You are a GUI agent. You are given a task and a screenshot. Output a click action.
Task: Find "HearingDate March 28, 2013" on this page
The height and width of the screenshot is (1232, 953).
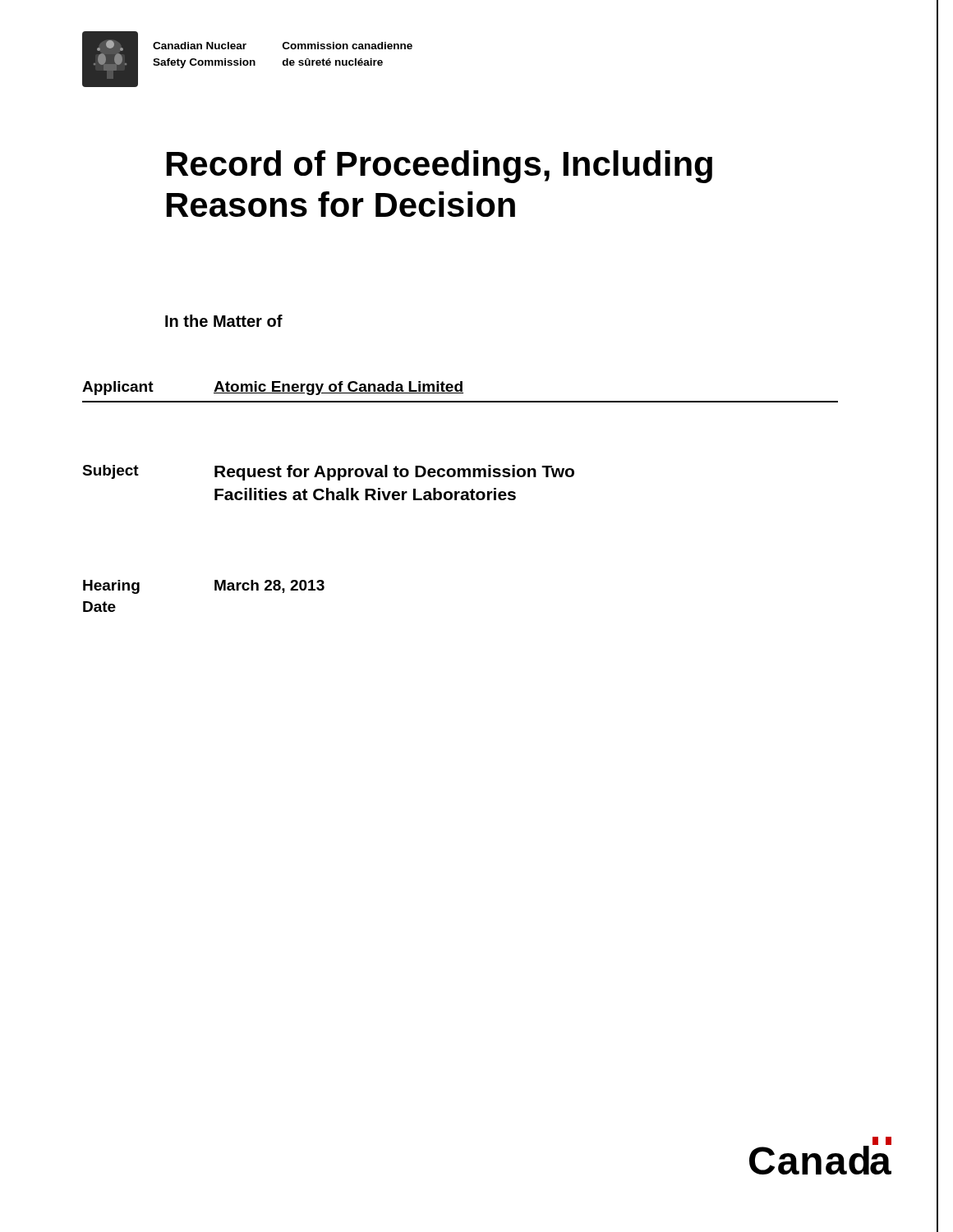(114, 587)
